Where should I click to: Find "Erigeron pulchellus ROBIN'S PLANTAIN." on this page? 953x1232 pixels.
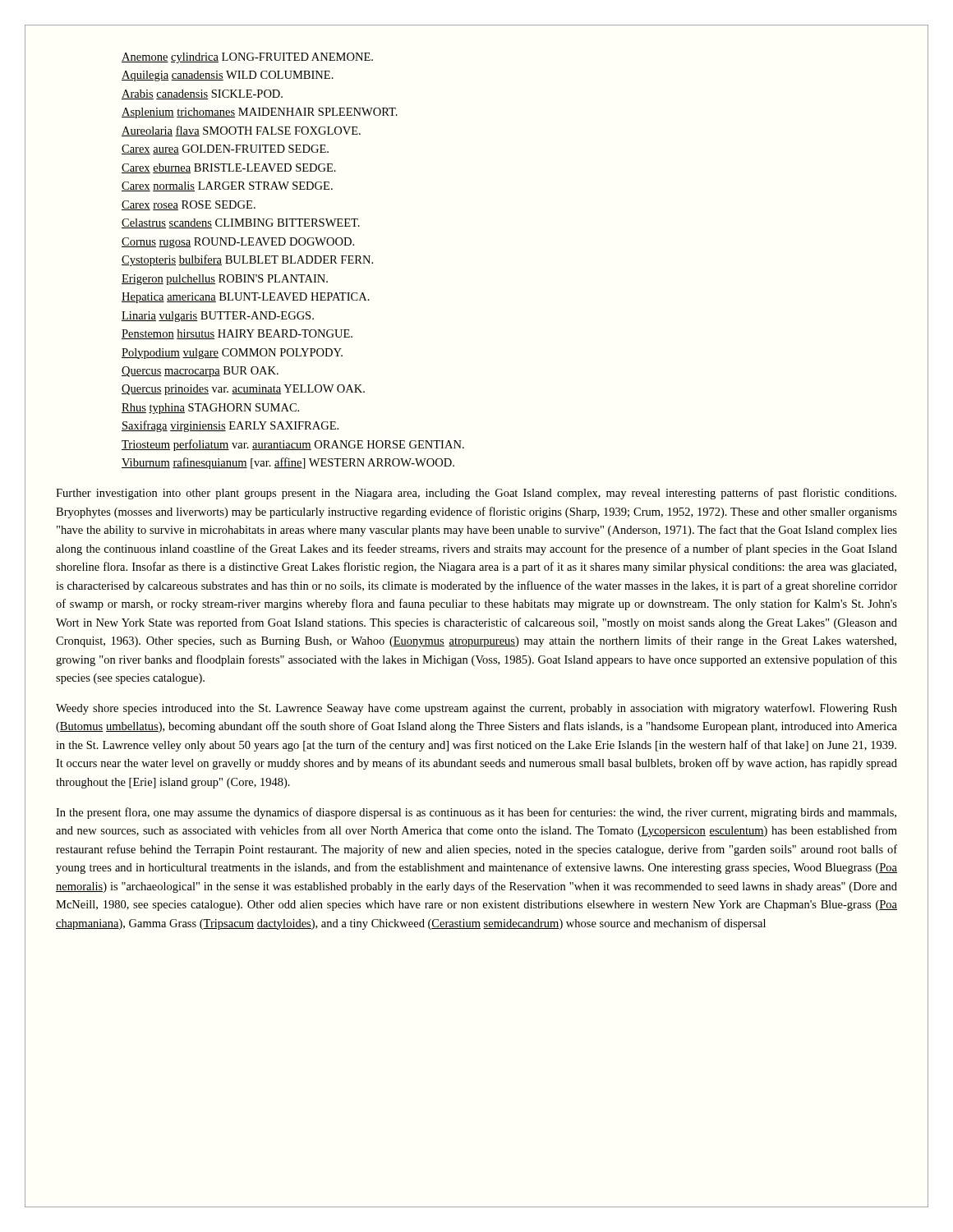(x=225, y=278)
